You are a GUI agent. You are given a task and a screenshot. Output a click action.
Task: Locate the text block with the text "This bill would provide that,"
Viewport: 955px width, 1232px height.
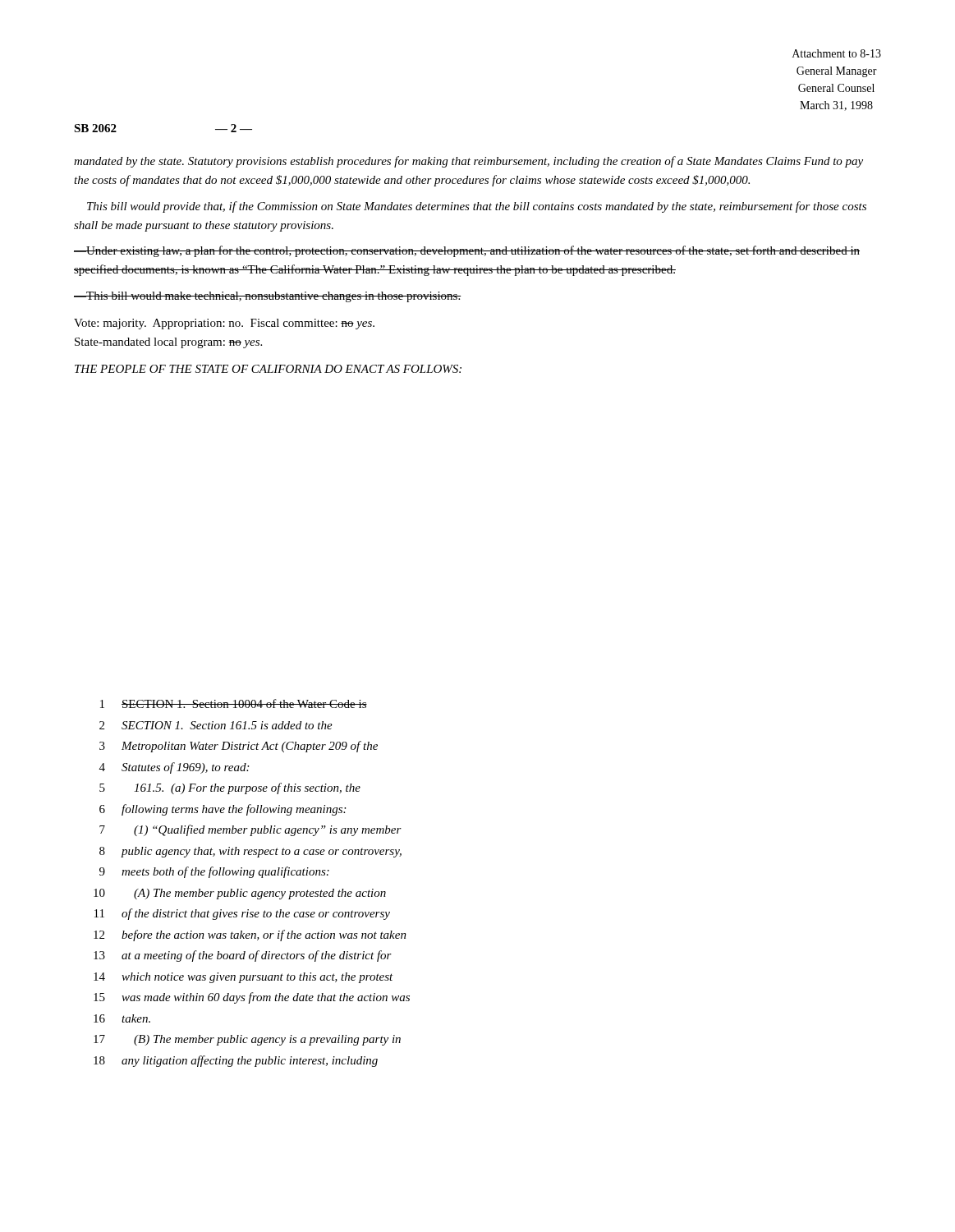pyautogui.click(x=470, y=215)
